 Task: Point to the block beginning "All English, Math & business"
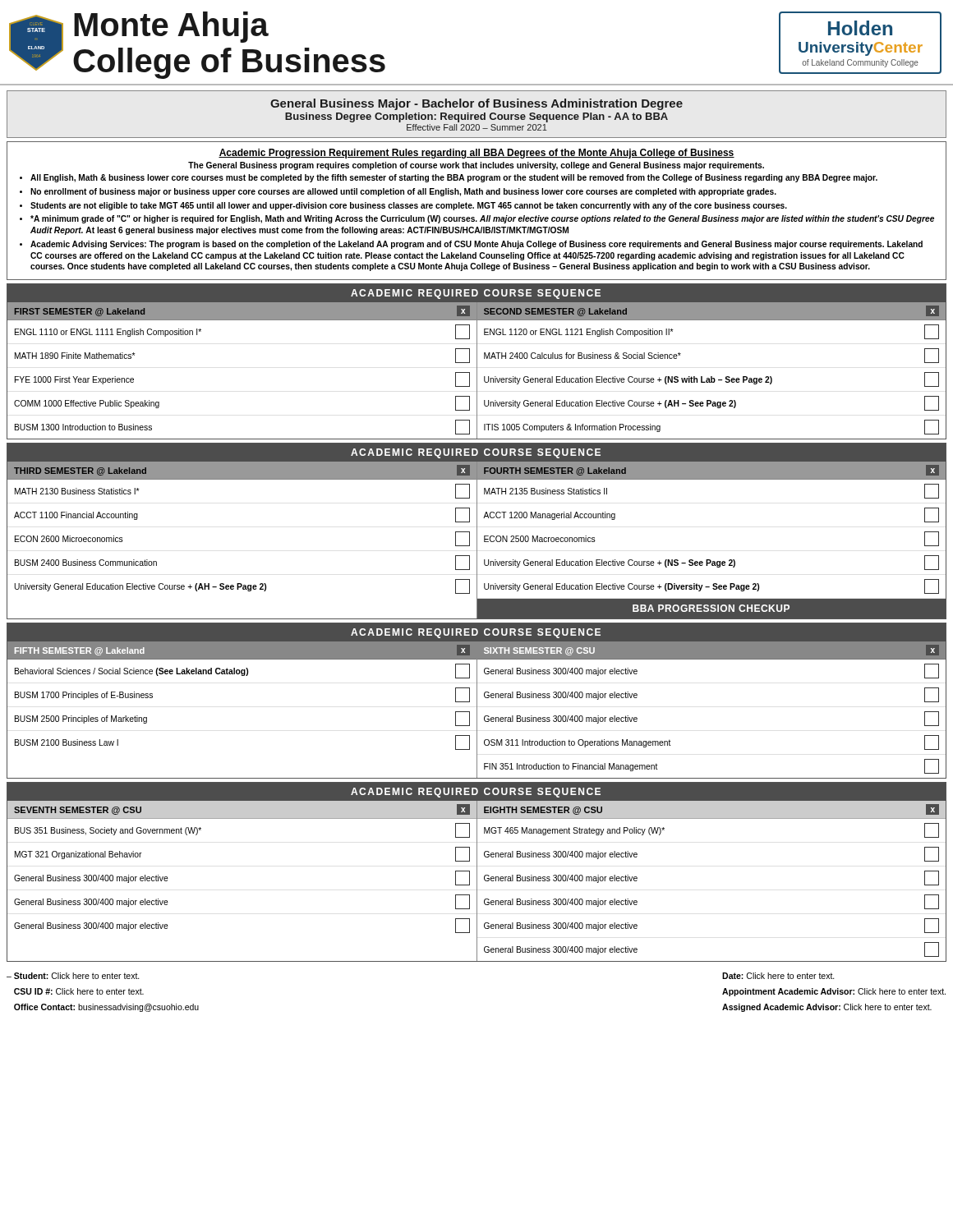coord(454,178)
